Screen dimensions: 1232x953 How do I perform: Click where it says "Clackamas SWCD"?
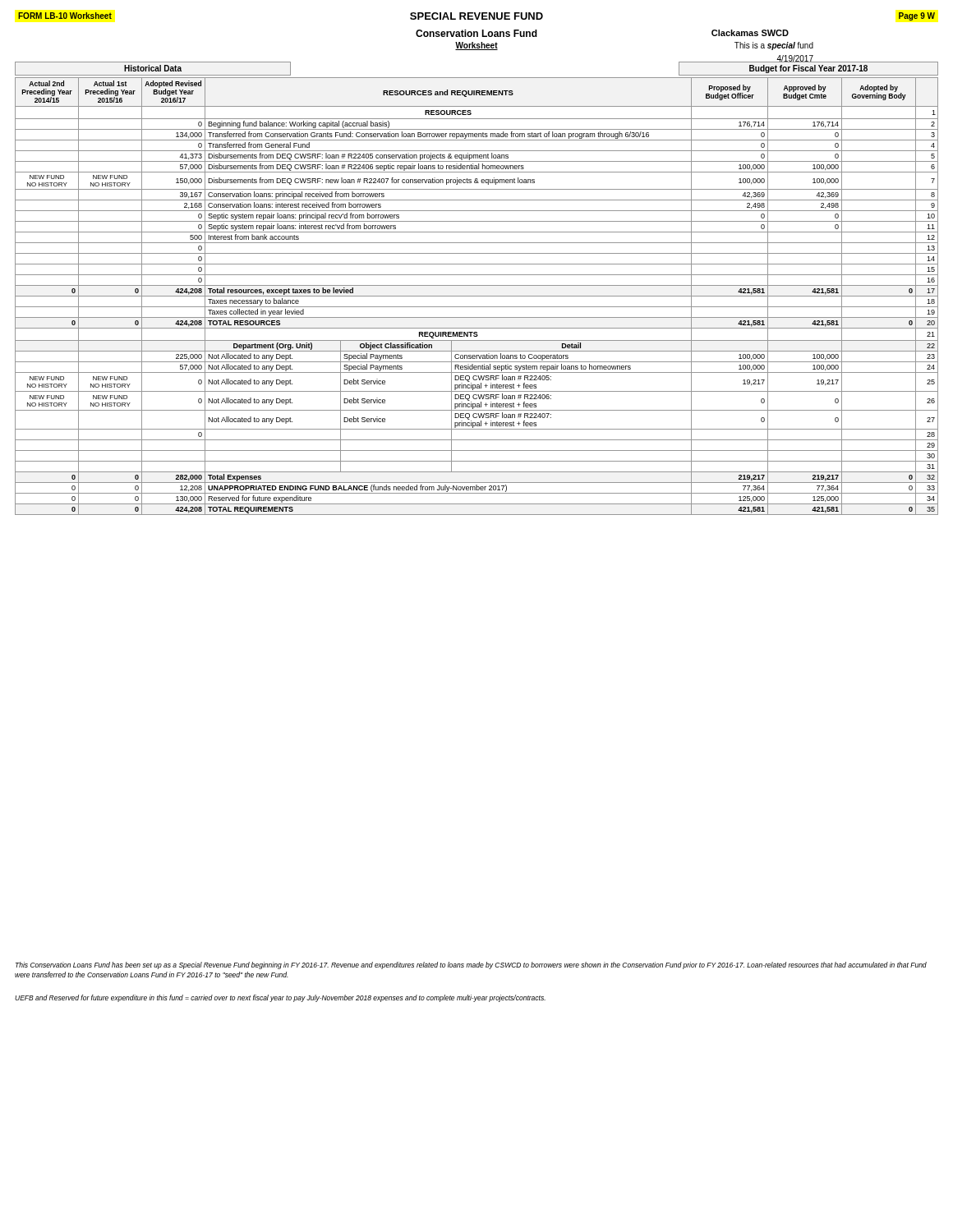(750, 33)
